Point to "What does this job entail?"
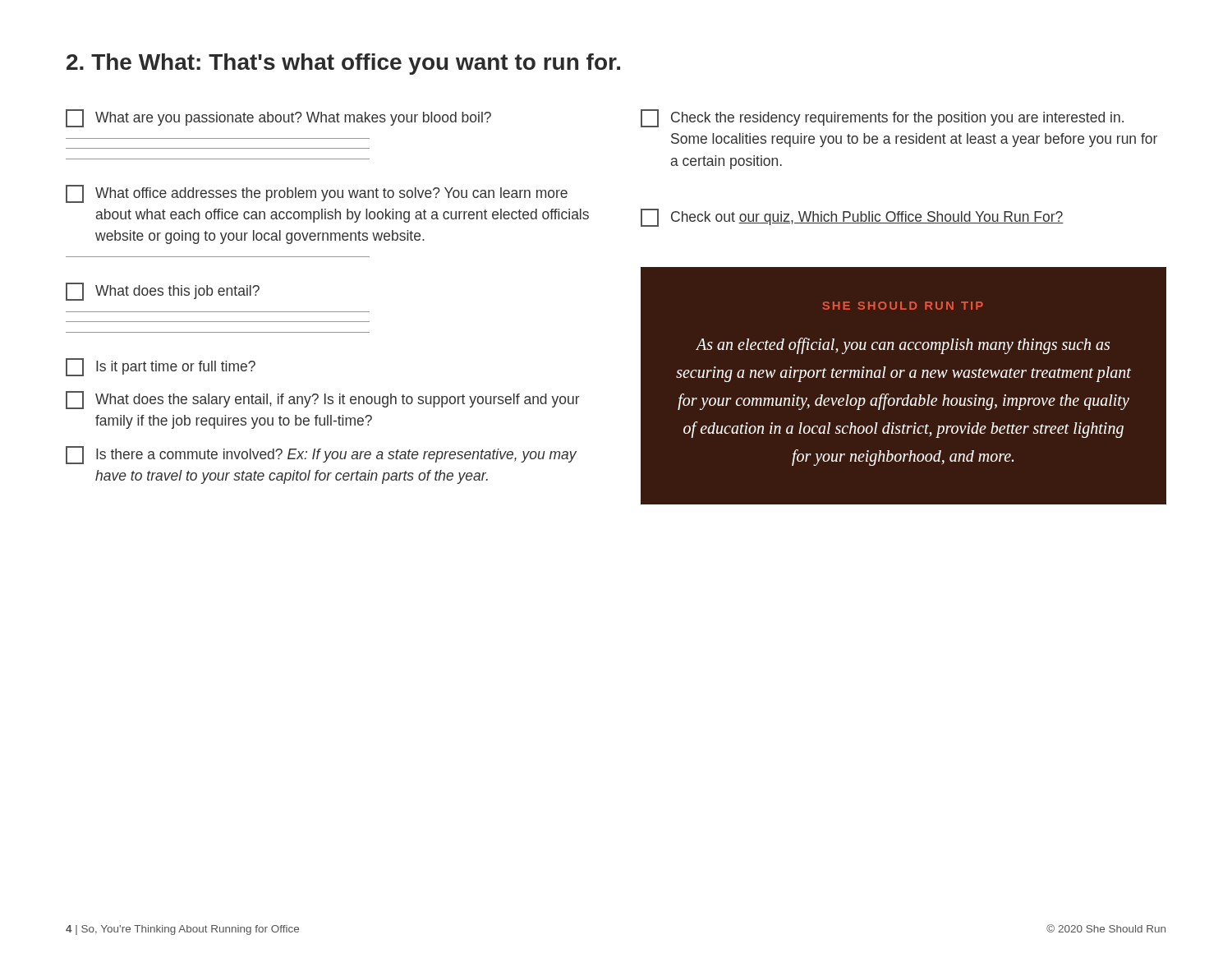 click(329, 306)
